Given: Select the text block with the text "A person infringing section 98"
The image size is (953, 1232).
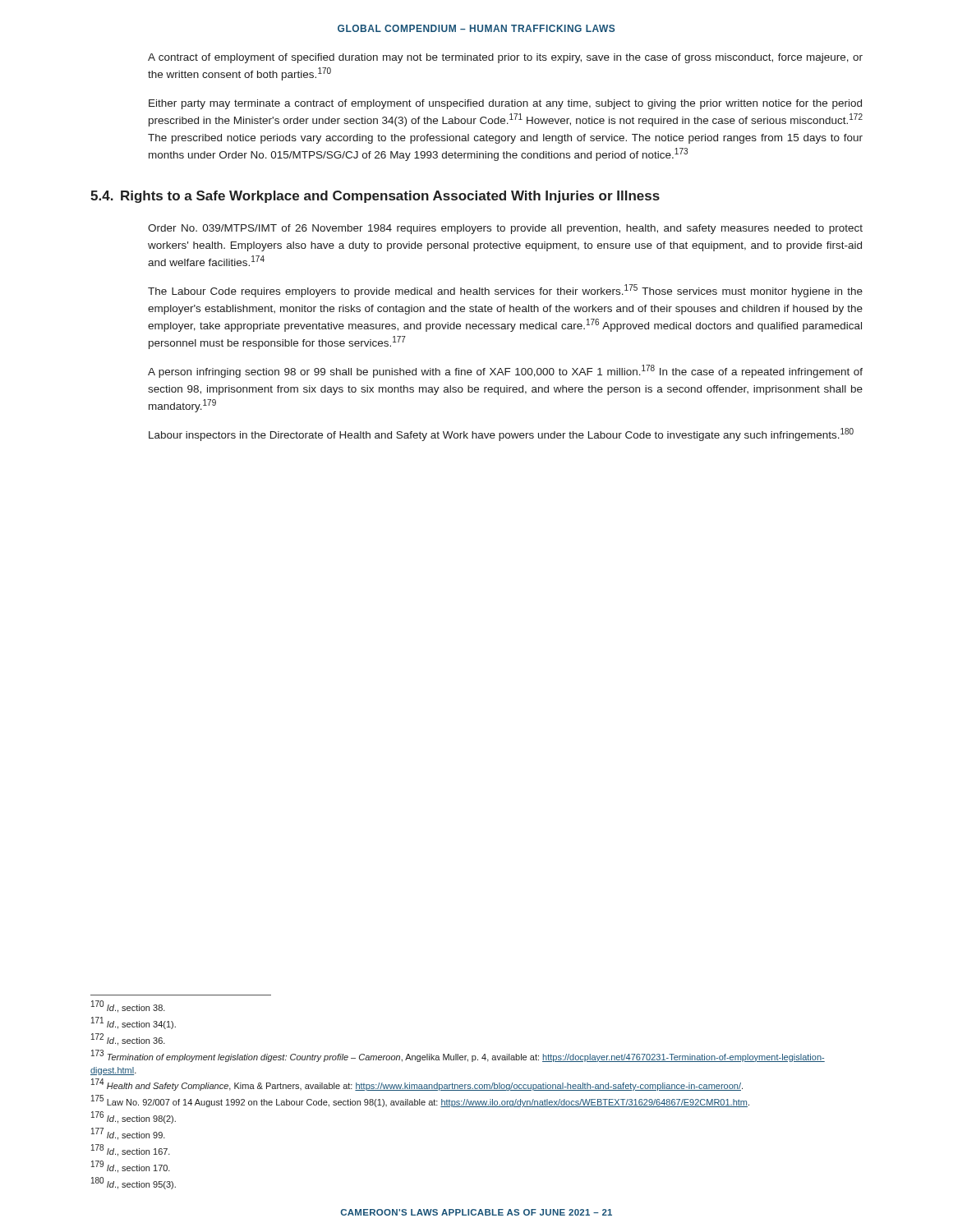Looking at the screenshot, I should click(x=505, y=388).
